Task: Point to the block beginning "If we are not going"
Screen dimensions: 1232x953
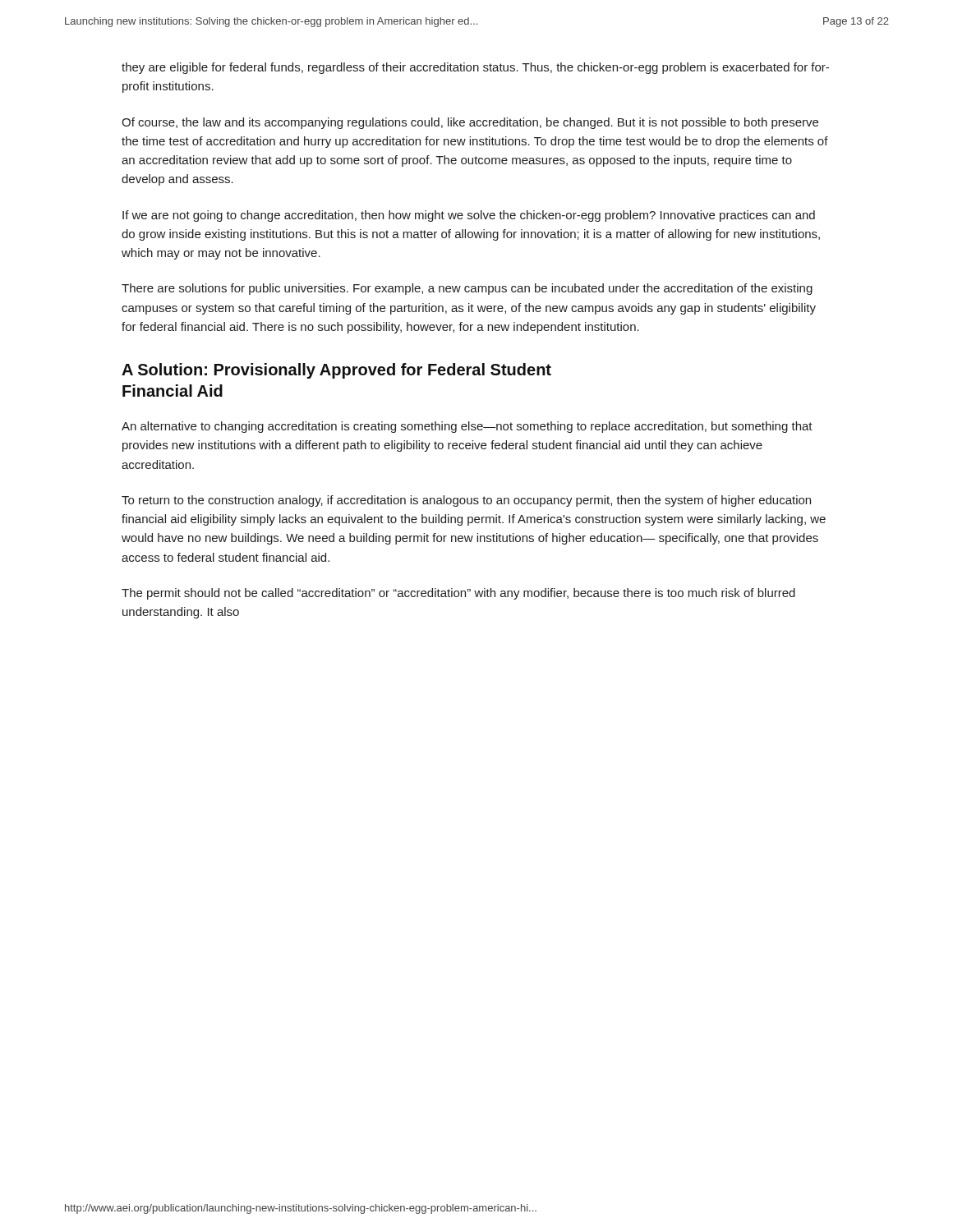Action: (471, 233)
